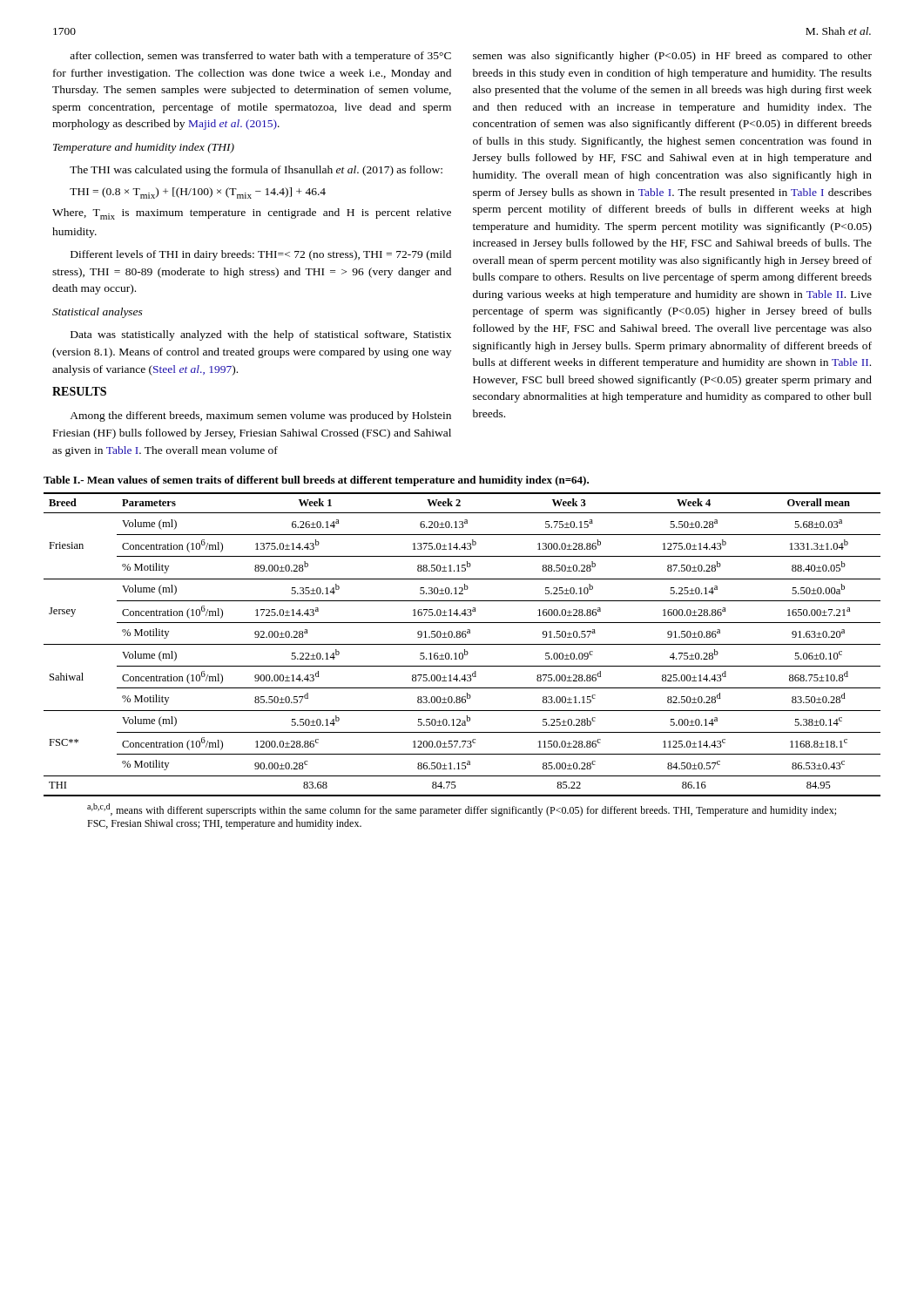Screen dimensions: 1307x924
Task: Find the text block containing "Among the different breeds, maximum"
Action: coord(252,433)
